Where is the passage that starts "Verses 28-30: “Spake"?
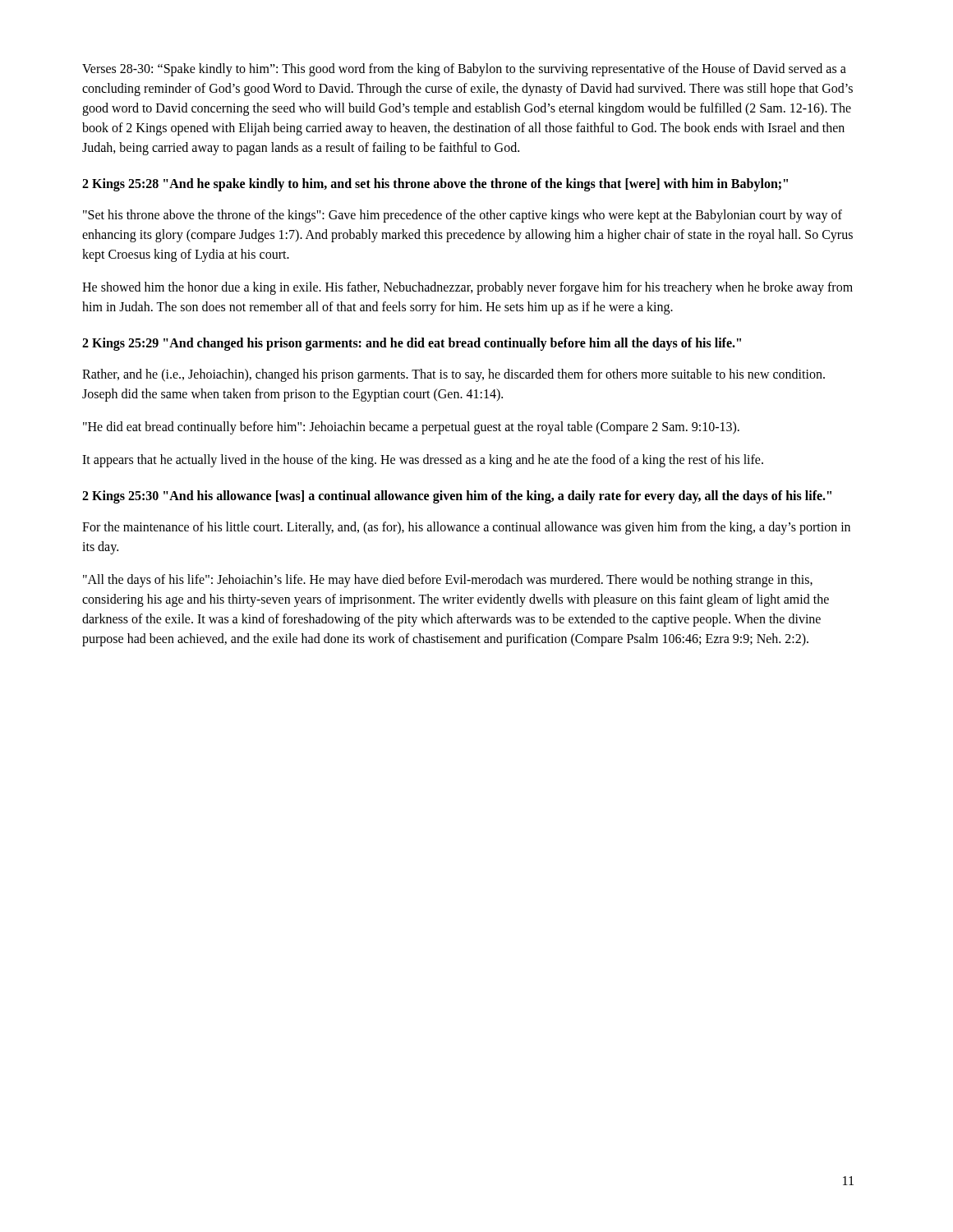953x1232 pixels. pos(468,108)
